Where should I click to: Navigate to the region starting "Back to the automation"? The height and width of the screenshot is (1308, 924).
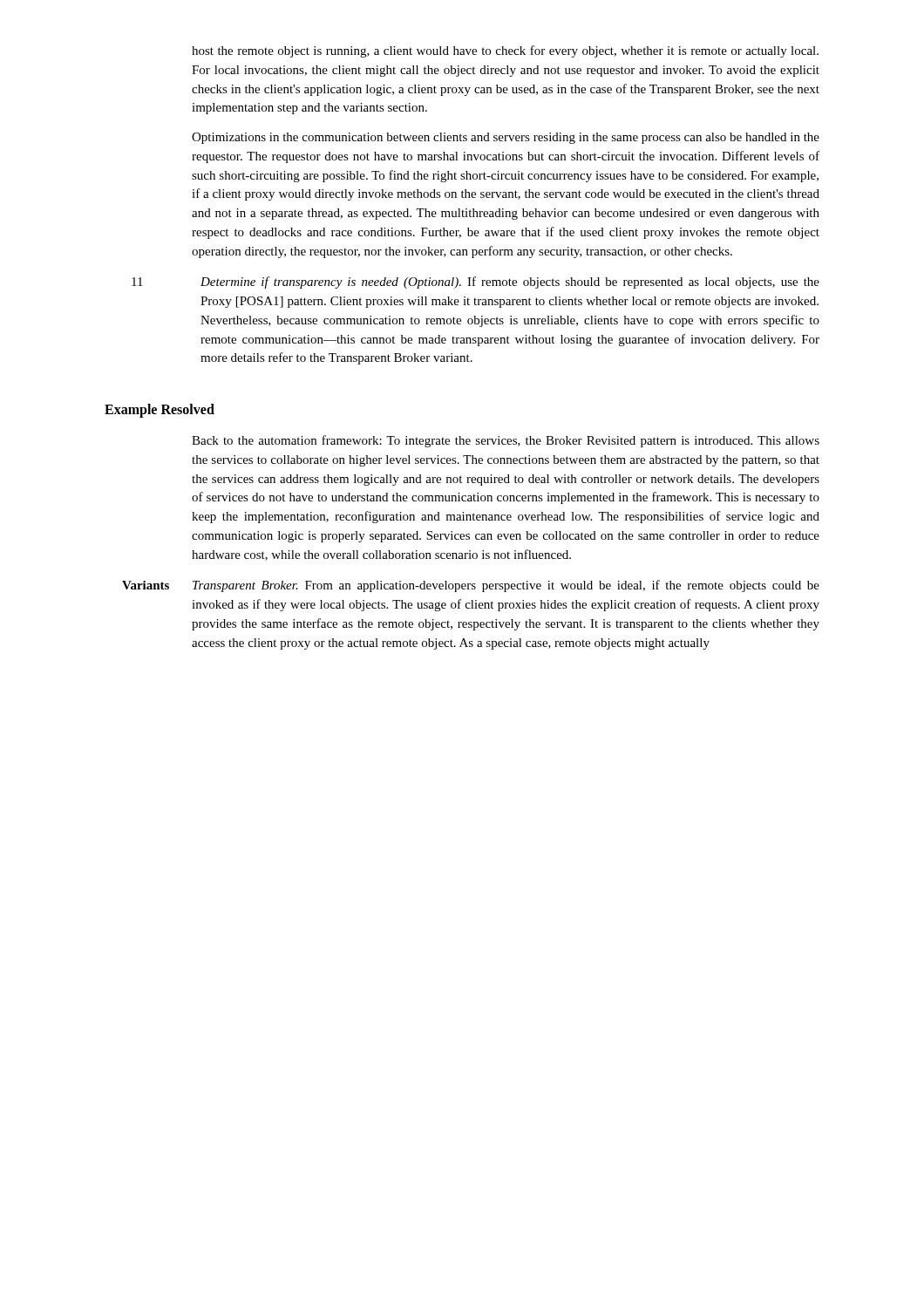tap(506, 498)
